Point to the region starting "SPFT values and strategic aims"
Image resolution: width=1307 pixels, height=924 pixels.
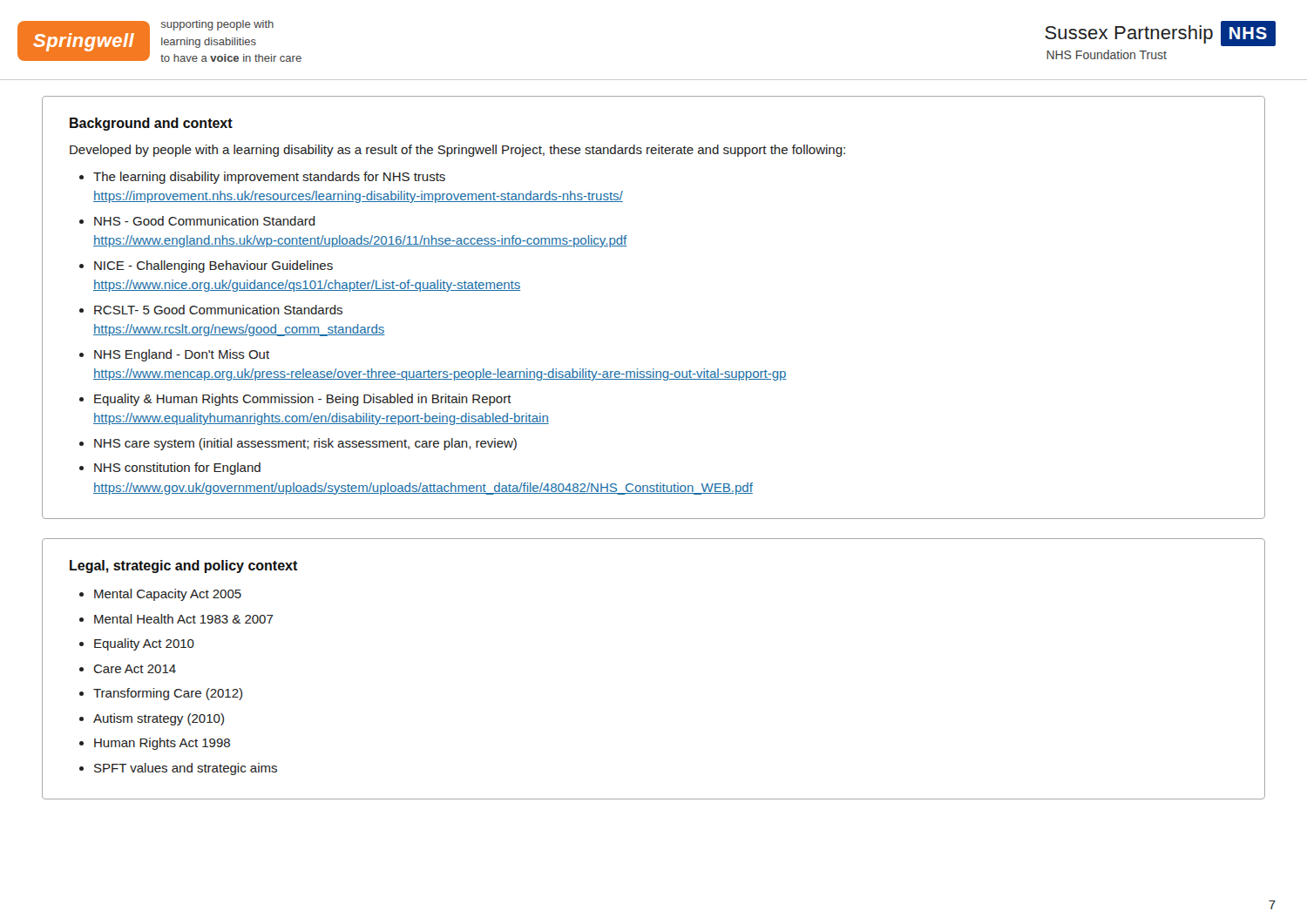click(185, 767)
